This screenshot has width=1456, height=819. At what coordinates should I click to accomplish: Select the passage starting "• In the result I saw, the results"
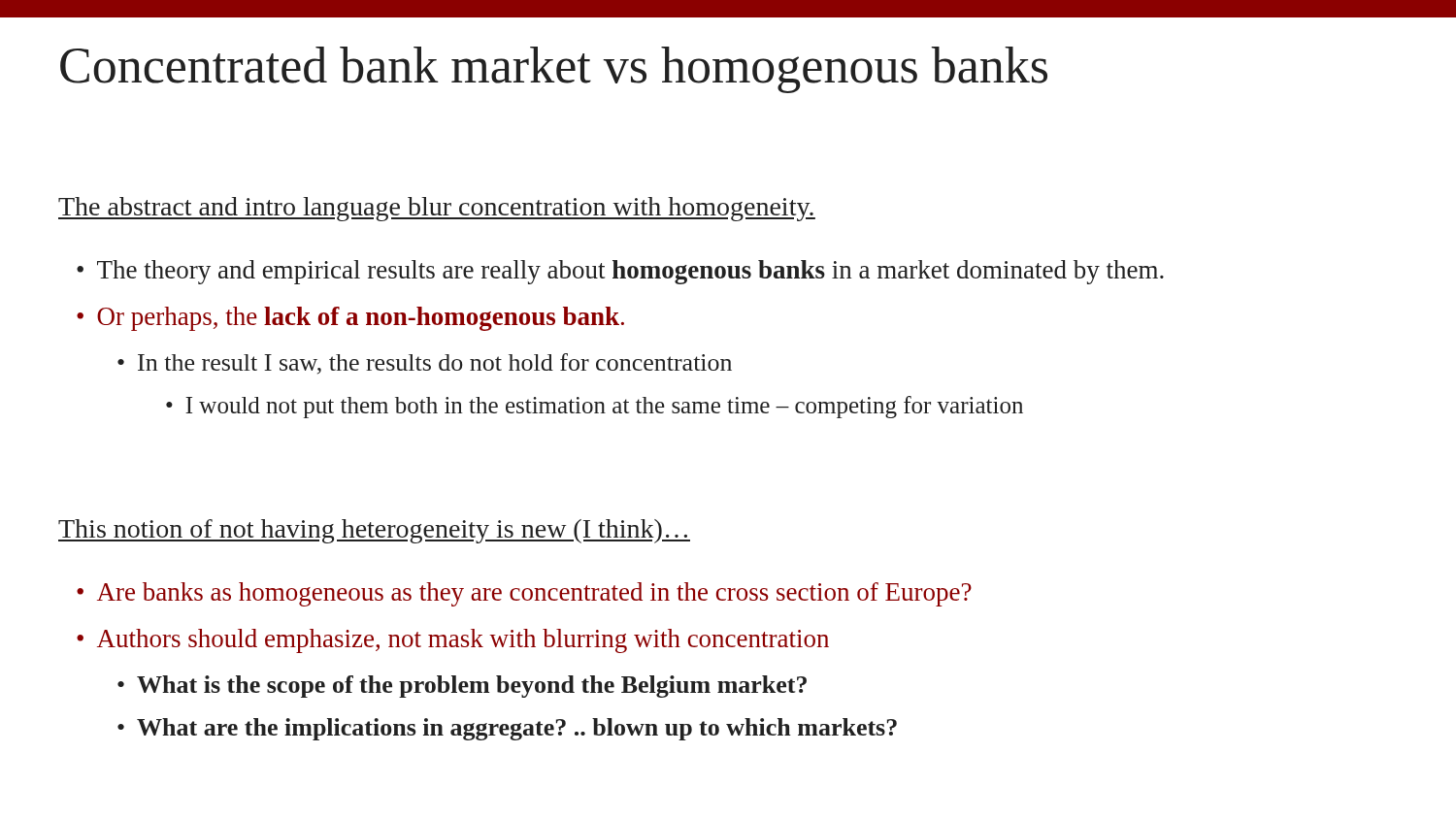click(x=424, y=363)
